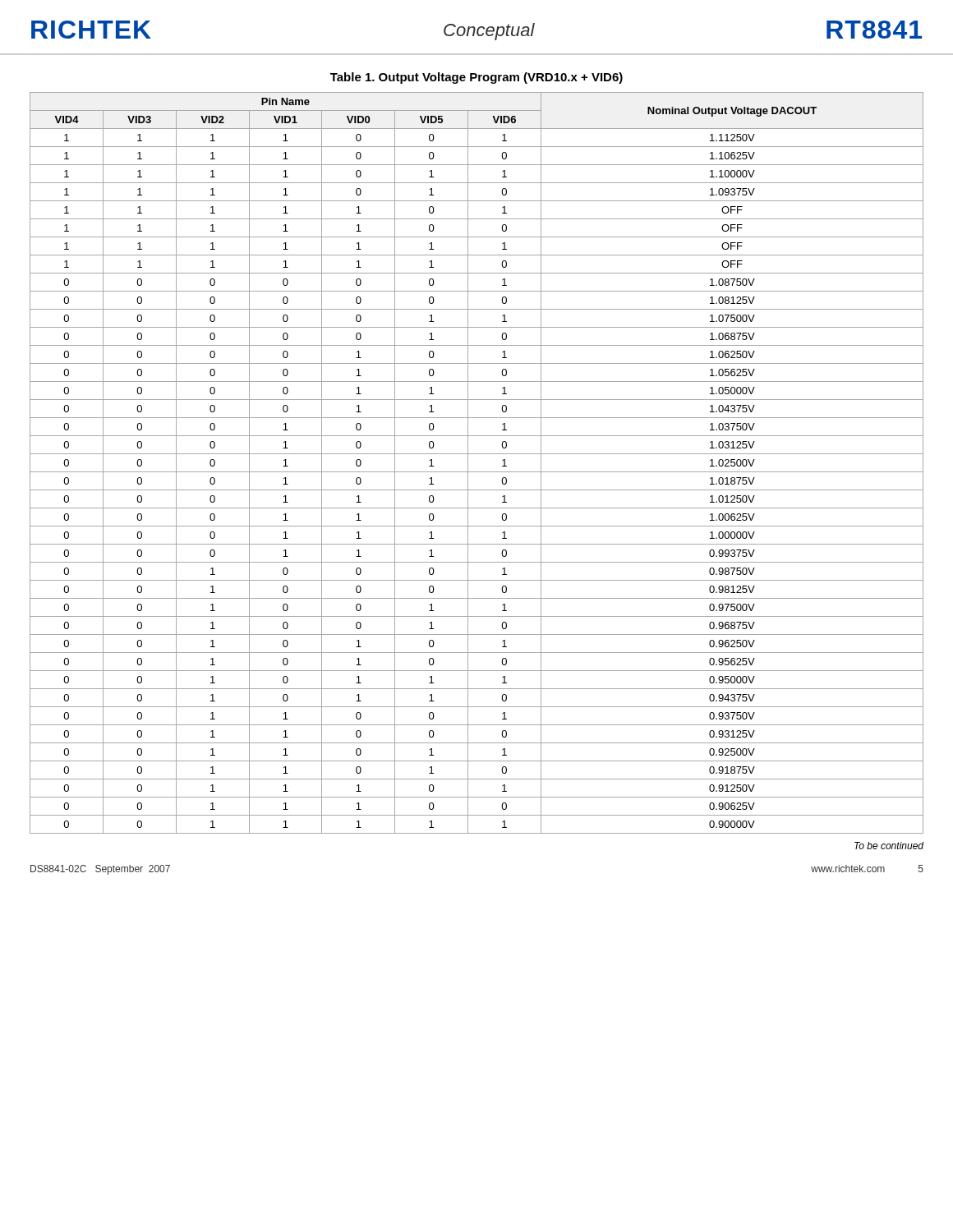Select the text starting "To be continued"
953x1232 pixels.
pos(889,846)
